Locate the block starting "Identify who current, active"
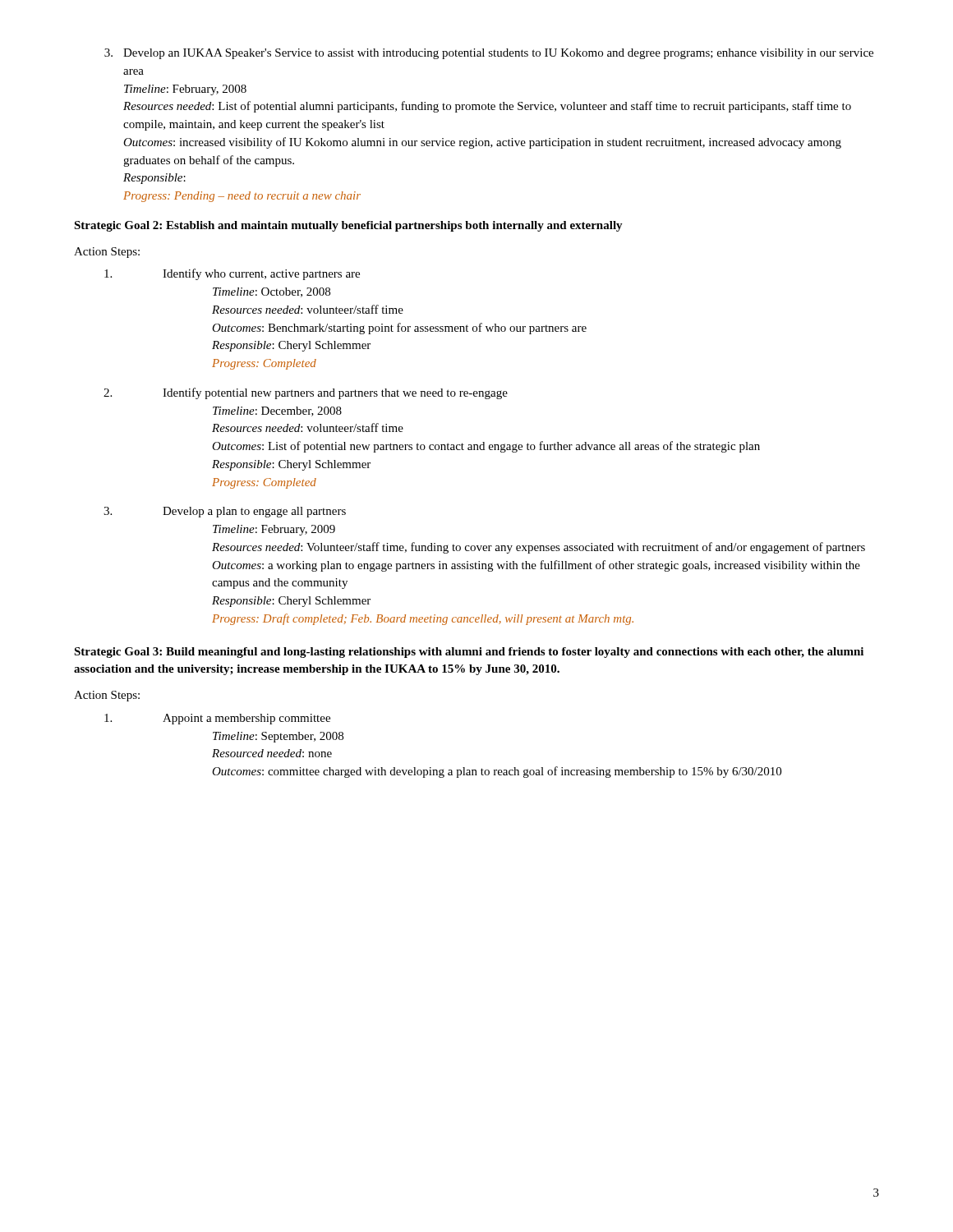Screen dimensions: 1232x953 coord(476,319)
